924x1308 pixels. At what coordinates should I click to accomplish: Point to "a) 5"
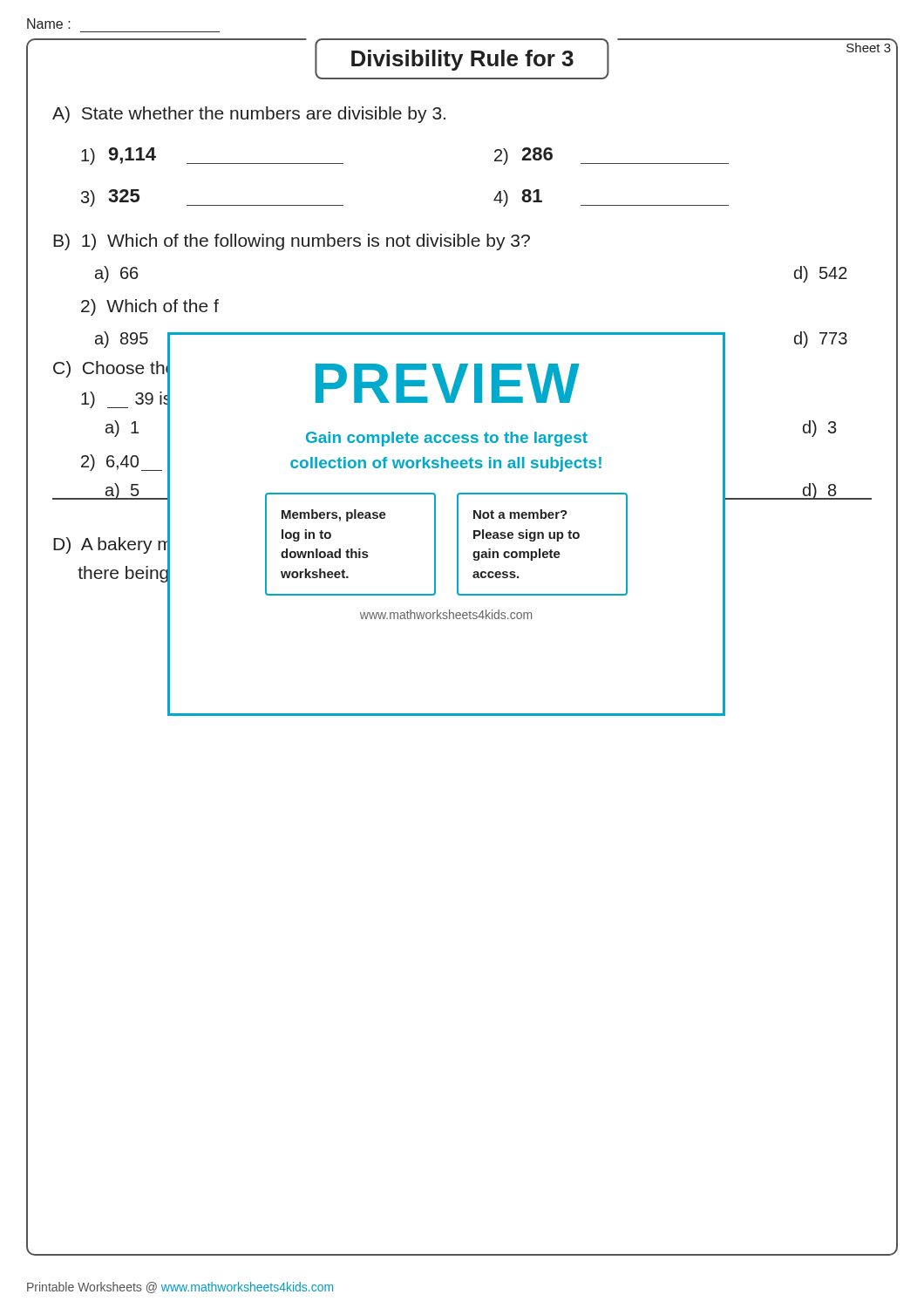pyautogui.click(x=122, y=490)
